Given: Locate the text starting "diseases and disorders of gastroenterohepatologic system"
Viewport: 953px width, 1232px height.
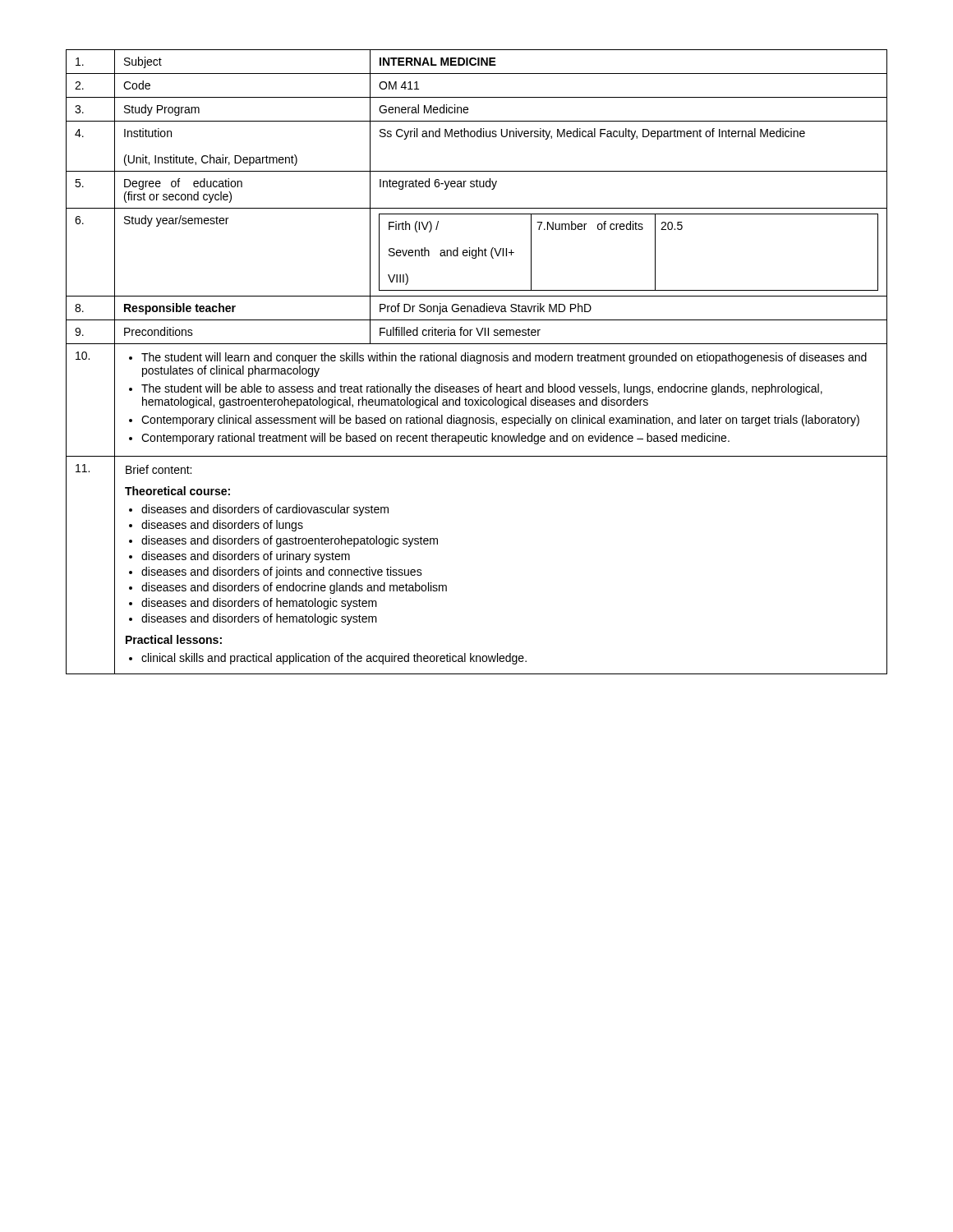Looking at the screenshot, I should pyautogui.click(x=290, y=540).
